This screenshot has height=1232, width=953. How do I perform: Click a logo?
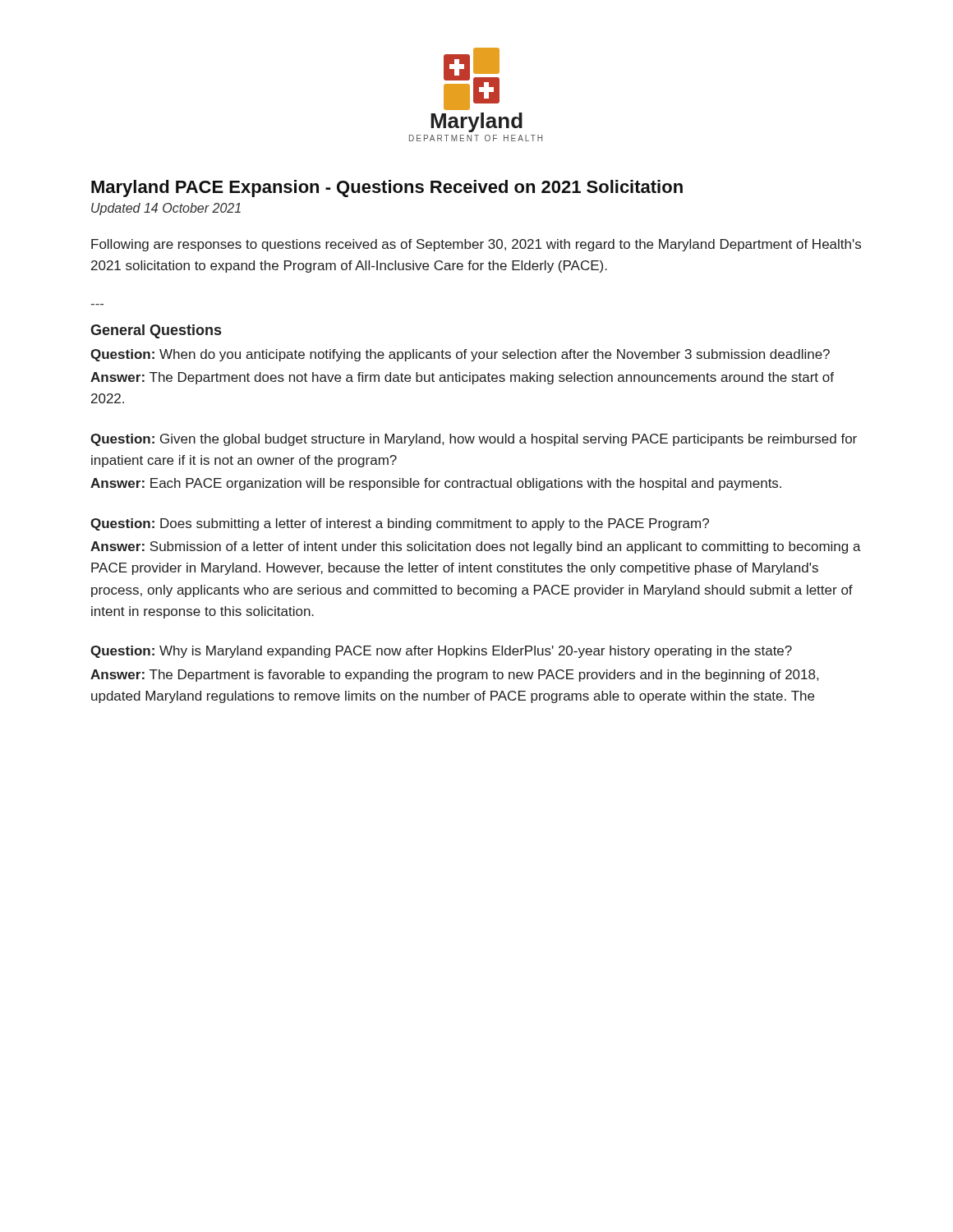(x=476, y=99)
